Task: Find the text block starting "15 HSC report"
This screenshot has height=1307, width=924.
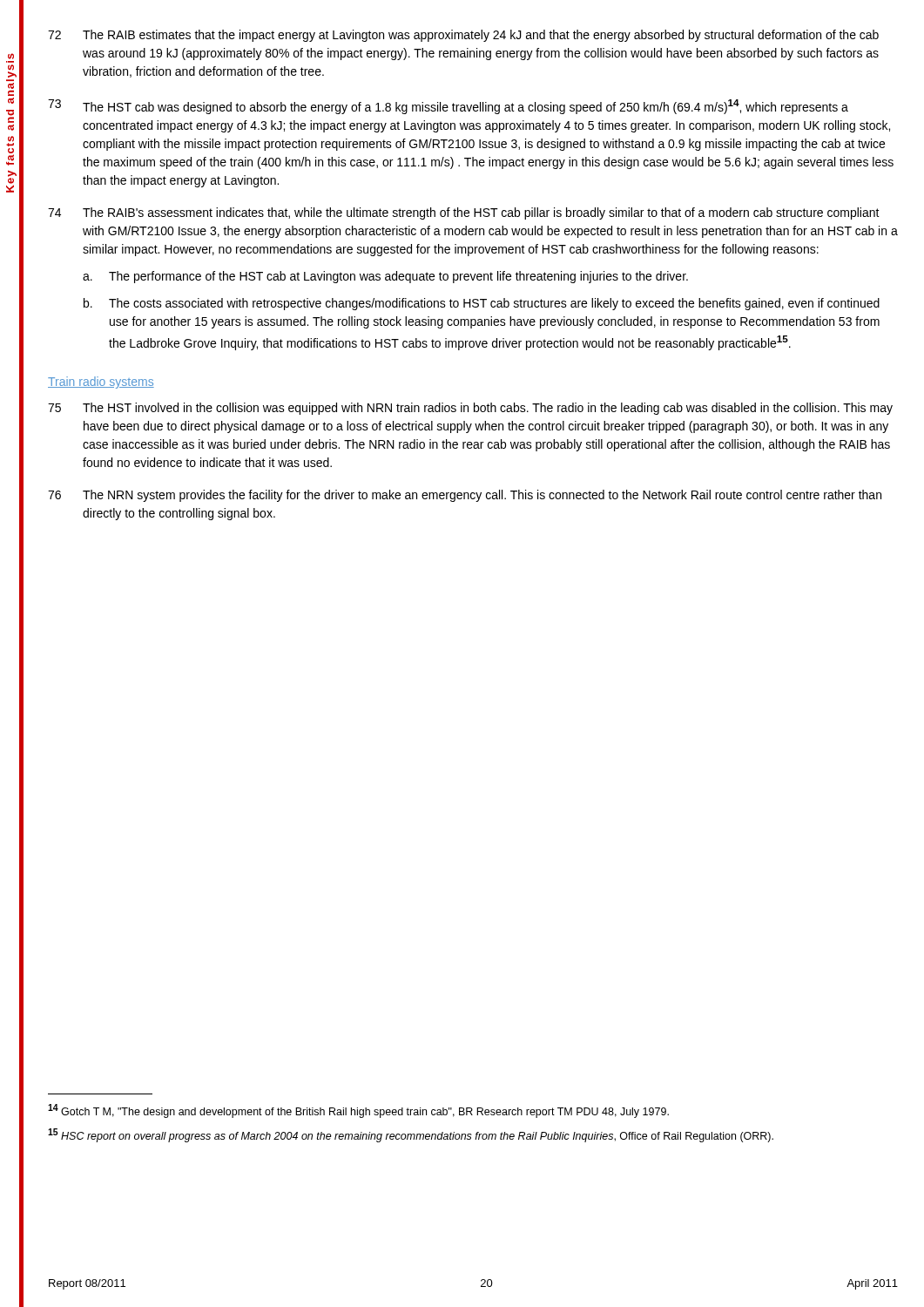Action: (x=411, y=1135)
